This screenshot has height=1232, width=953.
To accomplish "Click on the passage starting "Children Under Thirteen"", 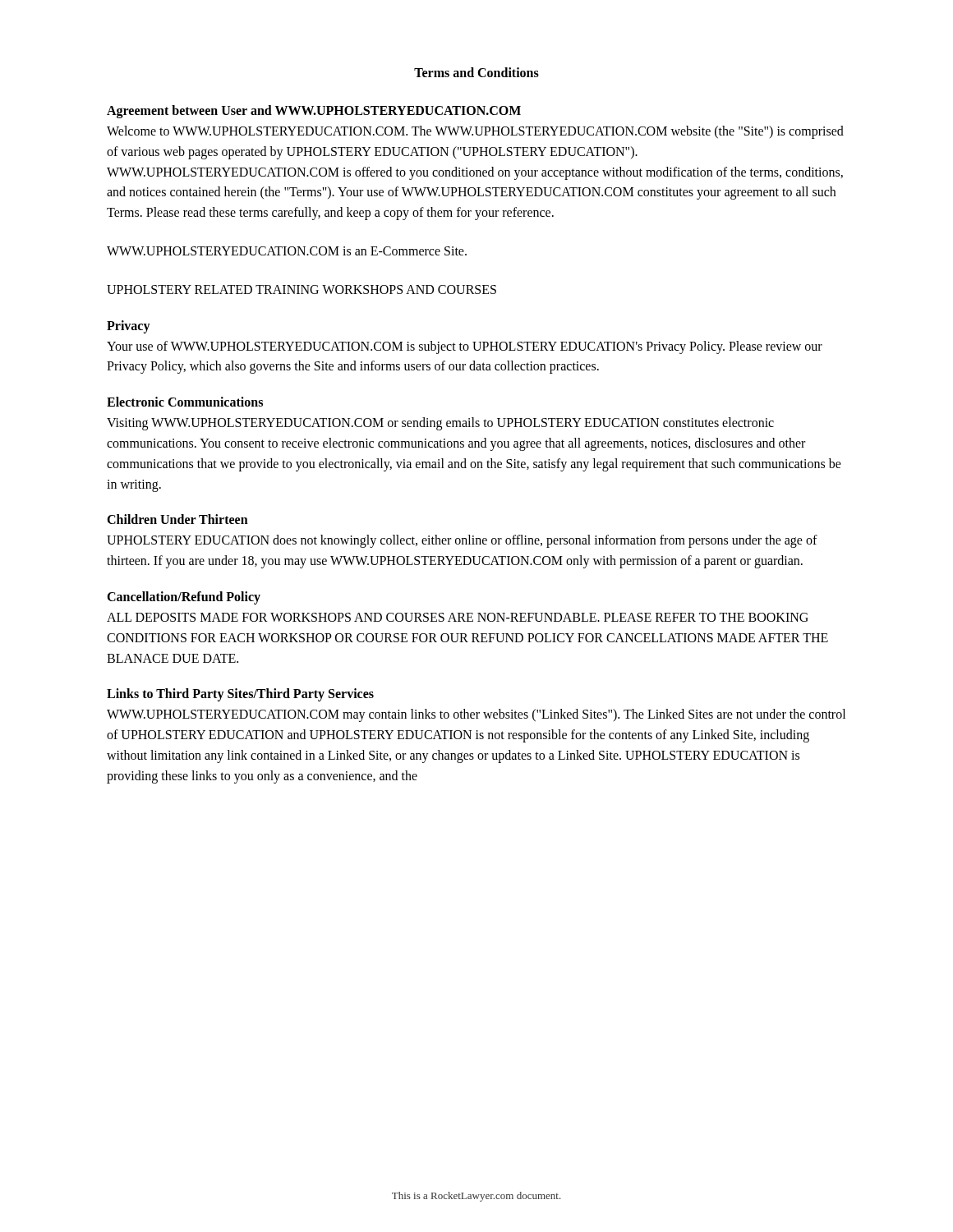I will coord(177,520).
